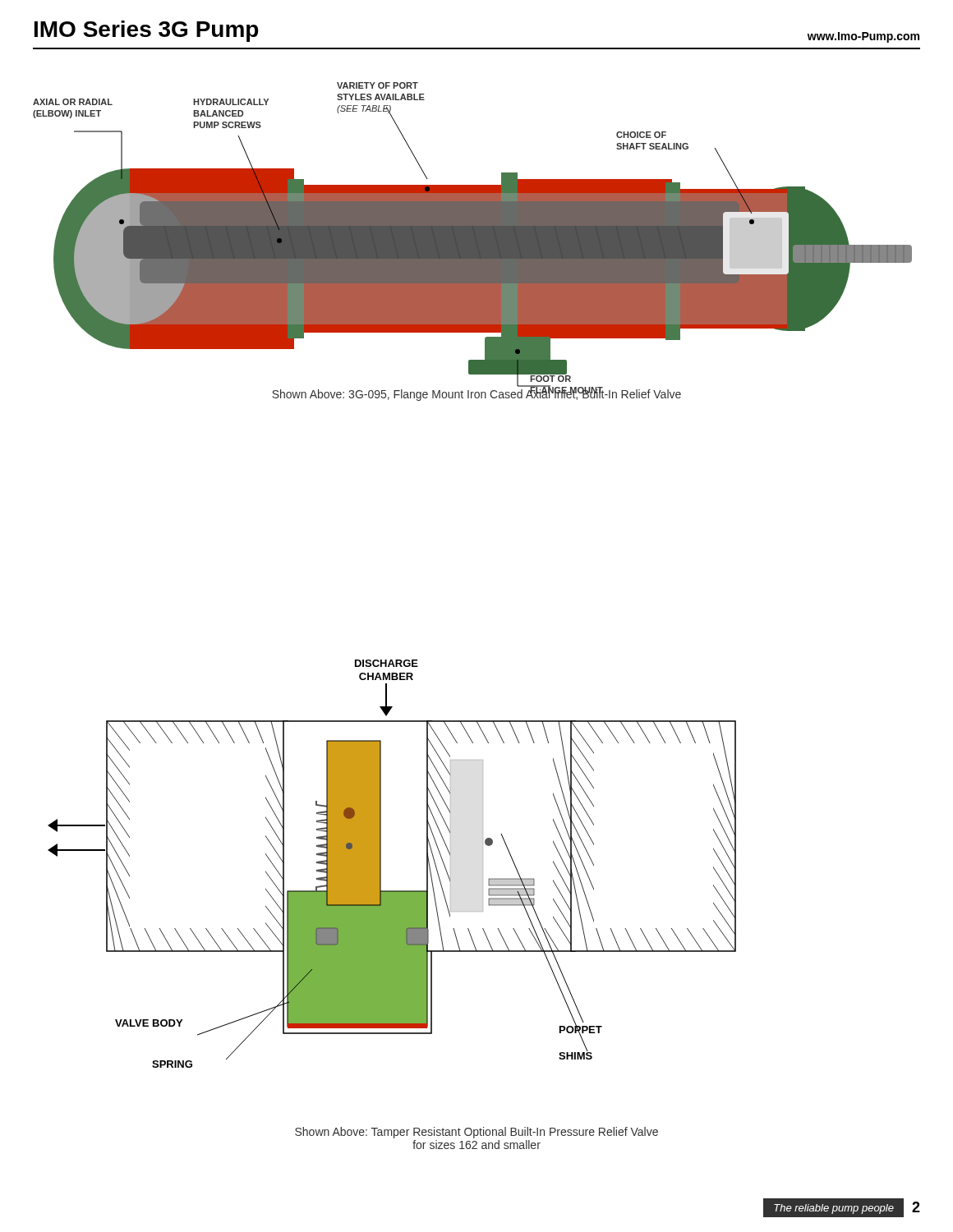The image size is (953, 1232).
Task: Click the caption that begins "Shown Above: Tamper Resistant Optional Built-In Pressure"
Action: tap(476, 1138)
